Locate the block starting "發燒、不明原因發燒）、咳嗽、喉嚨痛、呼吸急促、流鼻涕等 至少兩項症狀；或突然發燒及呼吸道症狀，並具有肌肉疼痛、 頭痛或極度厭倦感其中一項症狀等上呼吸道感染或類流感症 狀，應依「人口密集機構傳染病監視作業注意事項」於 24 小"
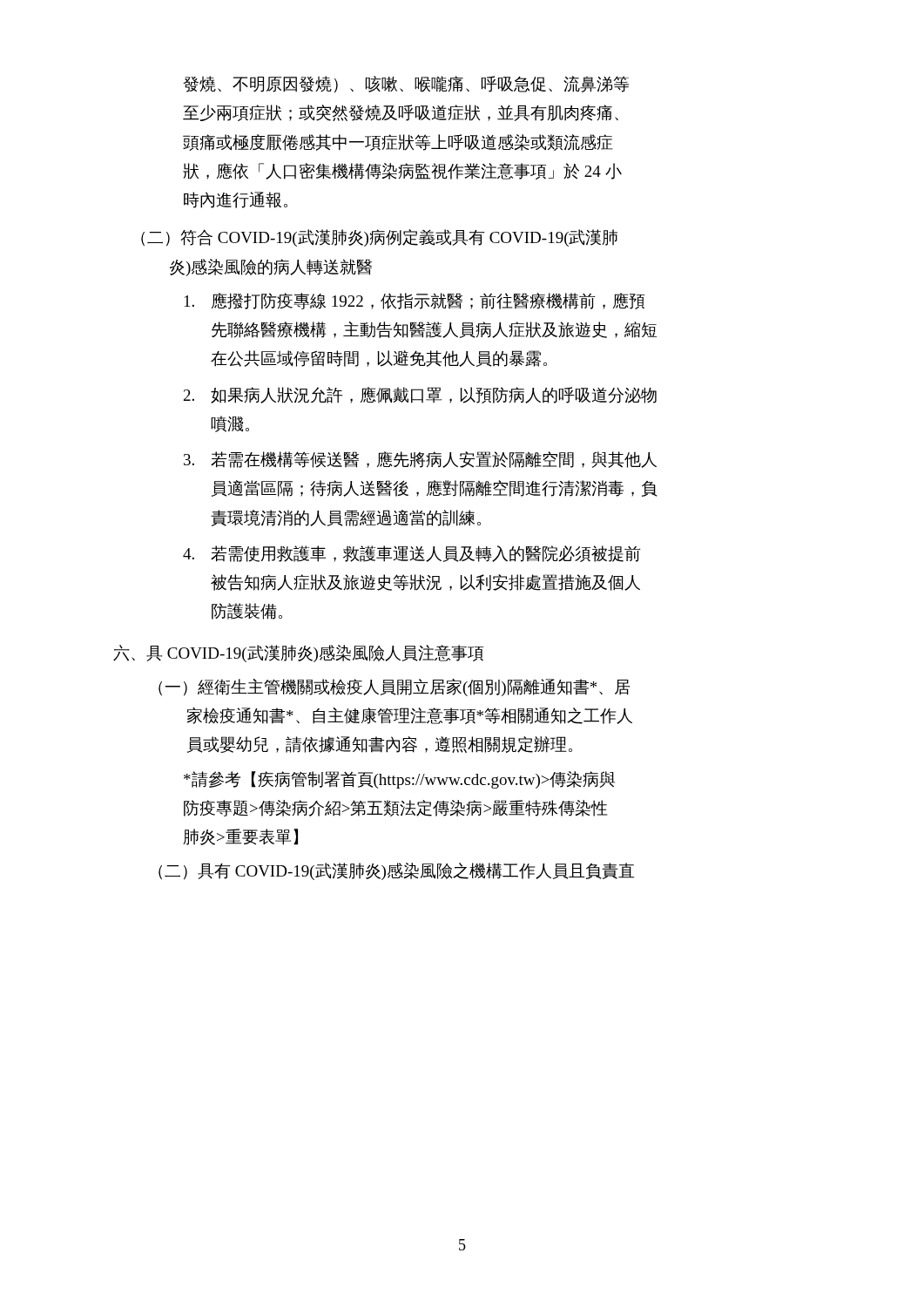This screenshot has height=1307, width=924. tap(406, 142)
